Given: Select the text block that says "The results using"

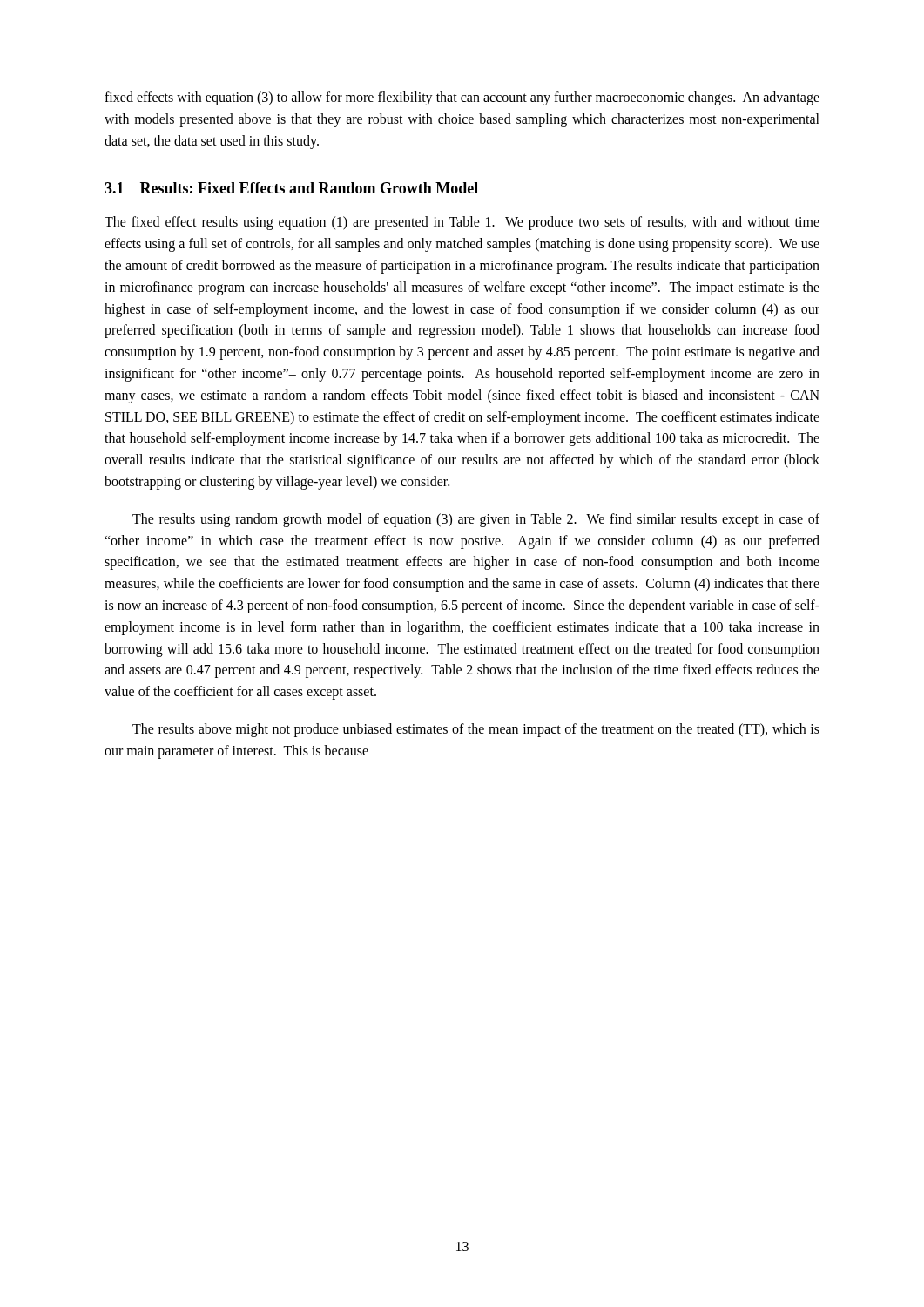Looking at the screenshot, I should 462,605.
